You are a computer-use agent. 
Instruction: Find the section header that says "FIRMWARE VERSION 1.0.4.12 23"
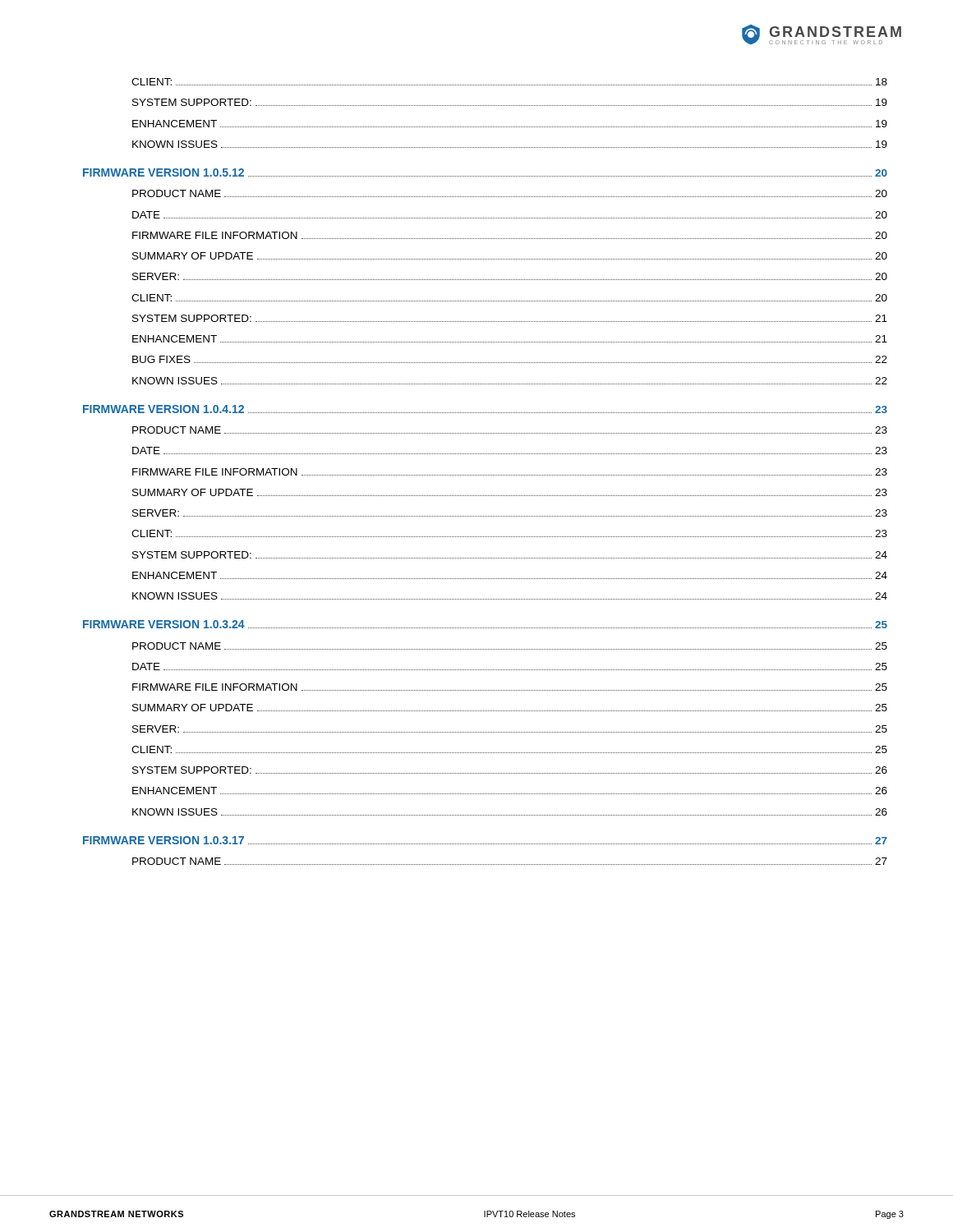point(485,409)
